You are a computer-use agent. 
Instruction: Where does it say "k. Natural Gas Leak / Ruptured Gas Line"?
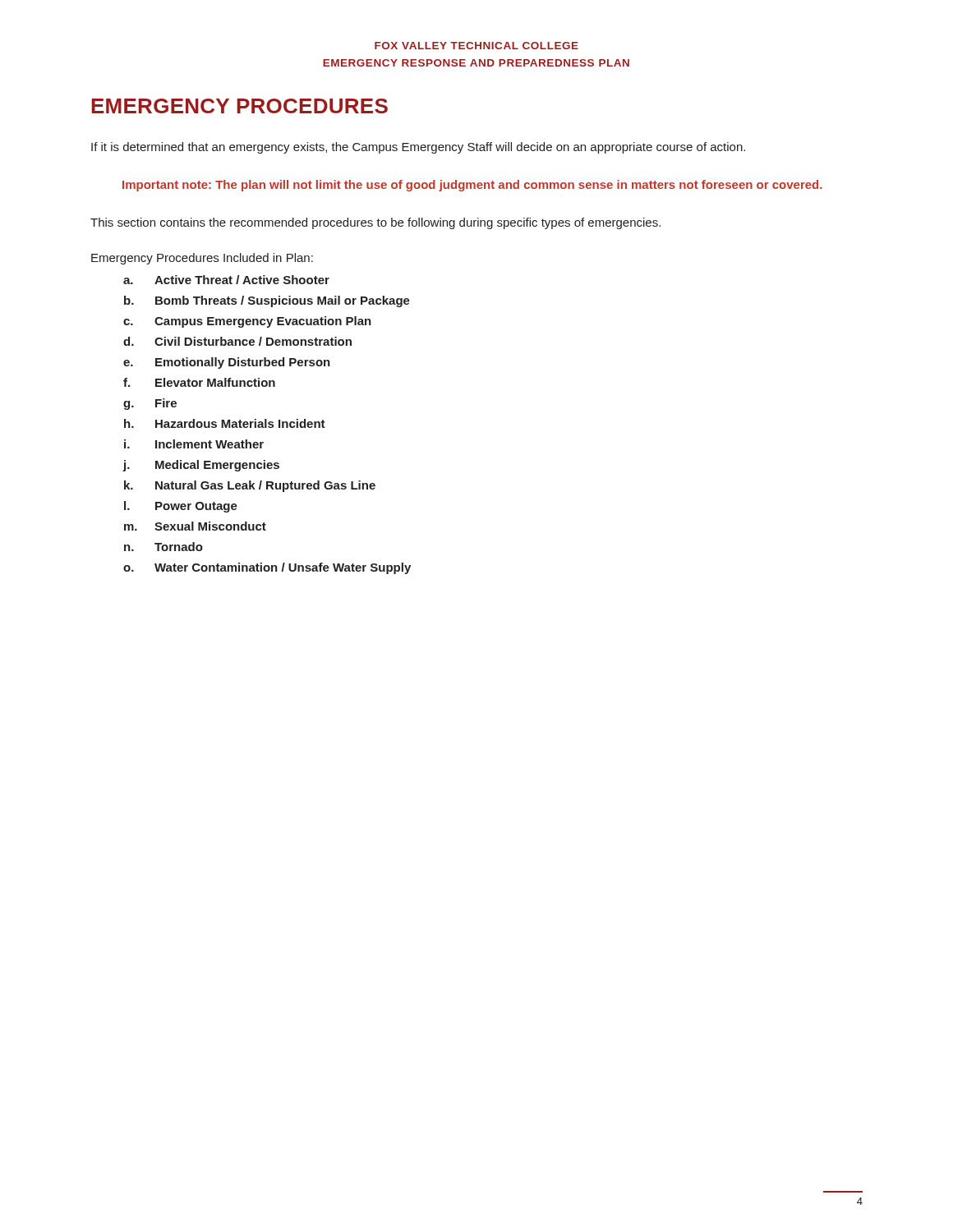point(249,485)
